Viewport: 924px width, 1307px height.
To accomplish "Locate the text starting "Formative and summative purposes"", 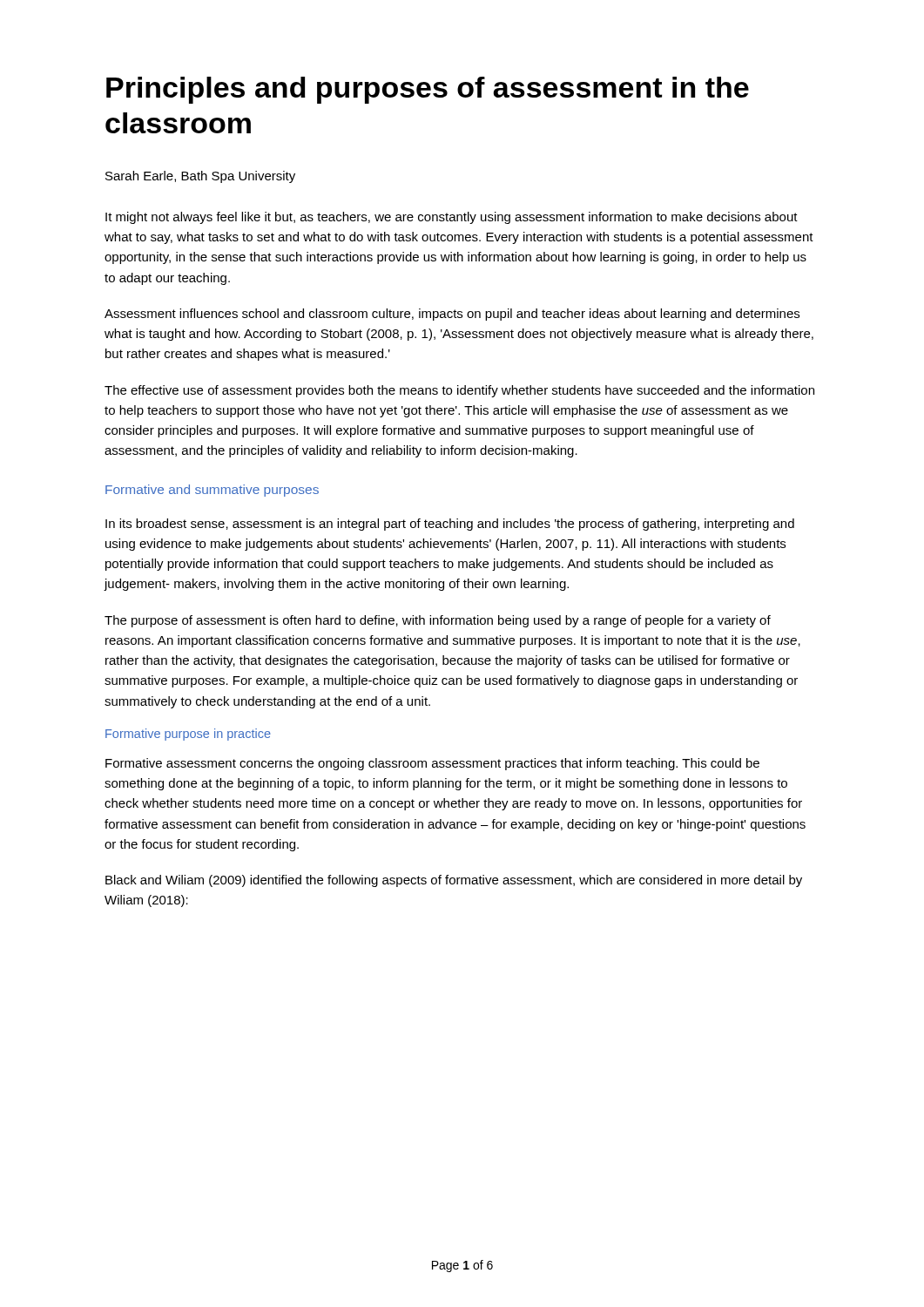I will [212, 489].
